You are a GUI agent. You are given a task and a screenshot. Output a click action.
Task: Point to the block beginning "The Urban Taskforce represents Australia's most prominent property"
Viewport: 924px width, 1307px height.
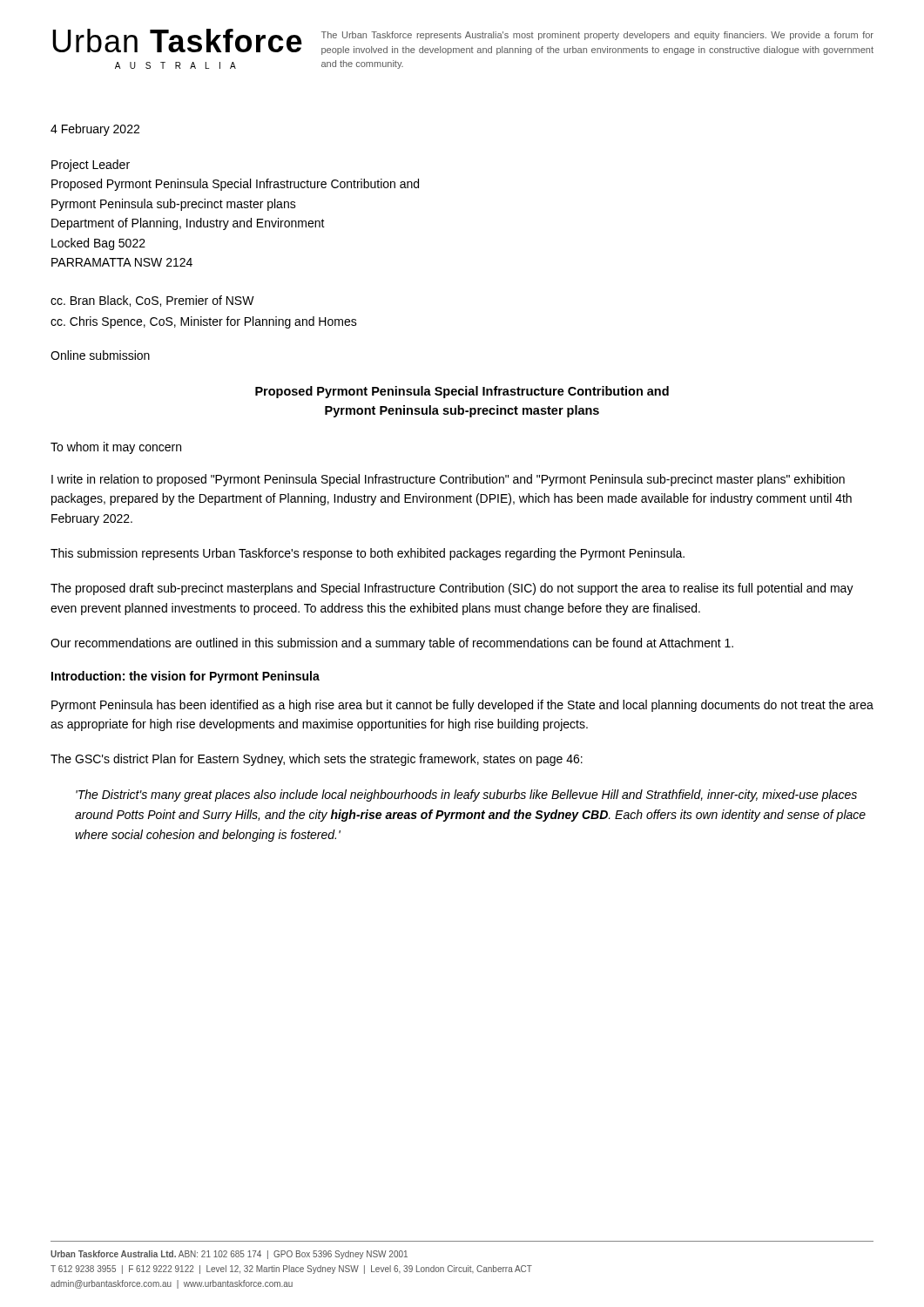point(597,49)
